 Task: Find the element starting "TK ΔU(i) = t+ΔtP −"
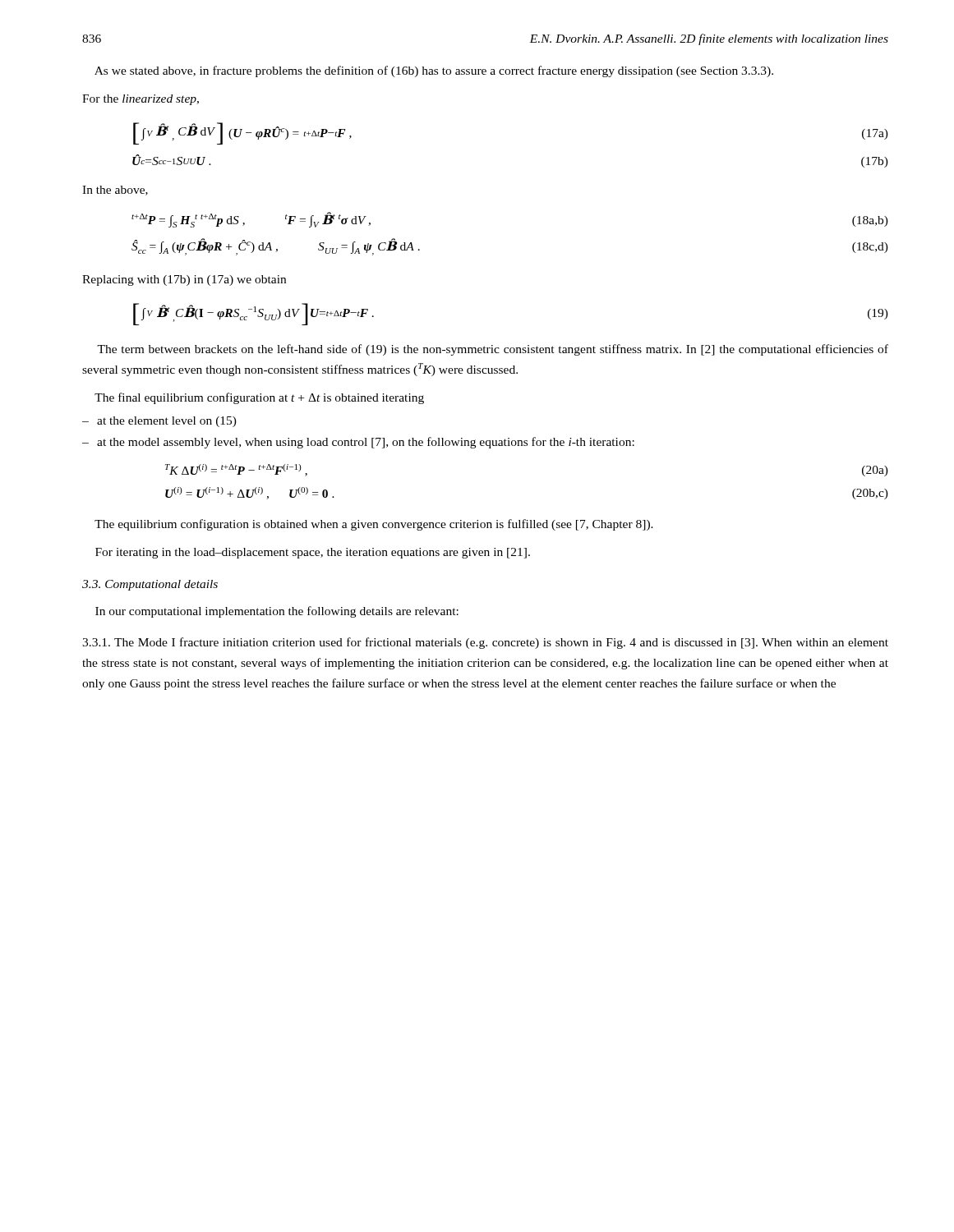coord(240,470)
